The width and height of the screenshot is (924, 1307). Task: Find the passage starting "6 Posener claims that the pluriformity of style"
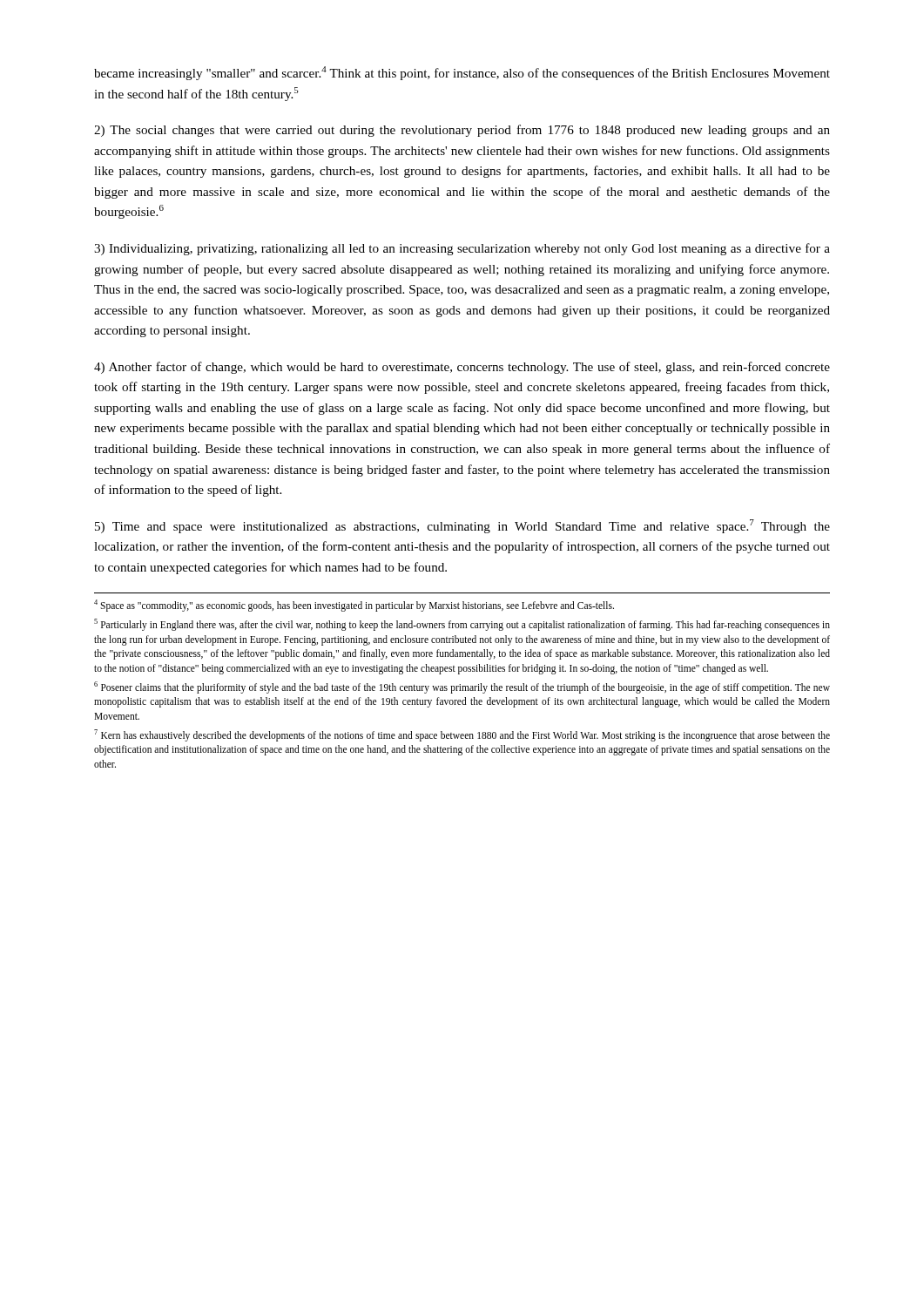pos(462,701)
